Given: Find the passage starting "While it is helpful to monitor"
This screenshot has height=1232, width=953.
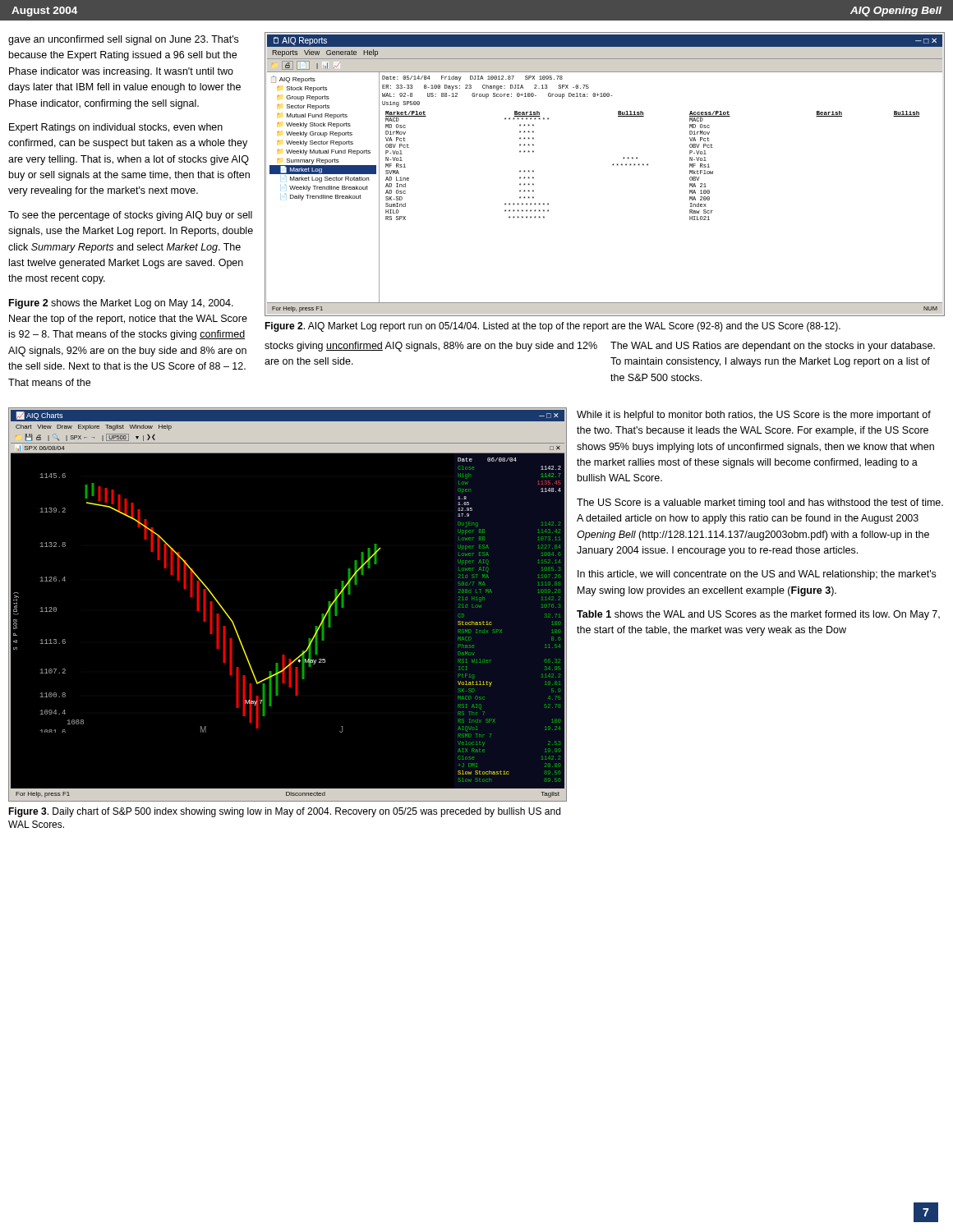Looking at the screenshot, I should tap(756, 446).
